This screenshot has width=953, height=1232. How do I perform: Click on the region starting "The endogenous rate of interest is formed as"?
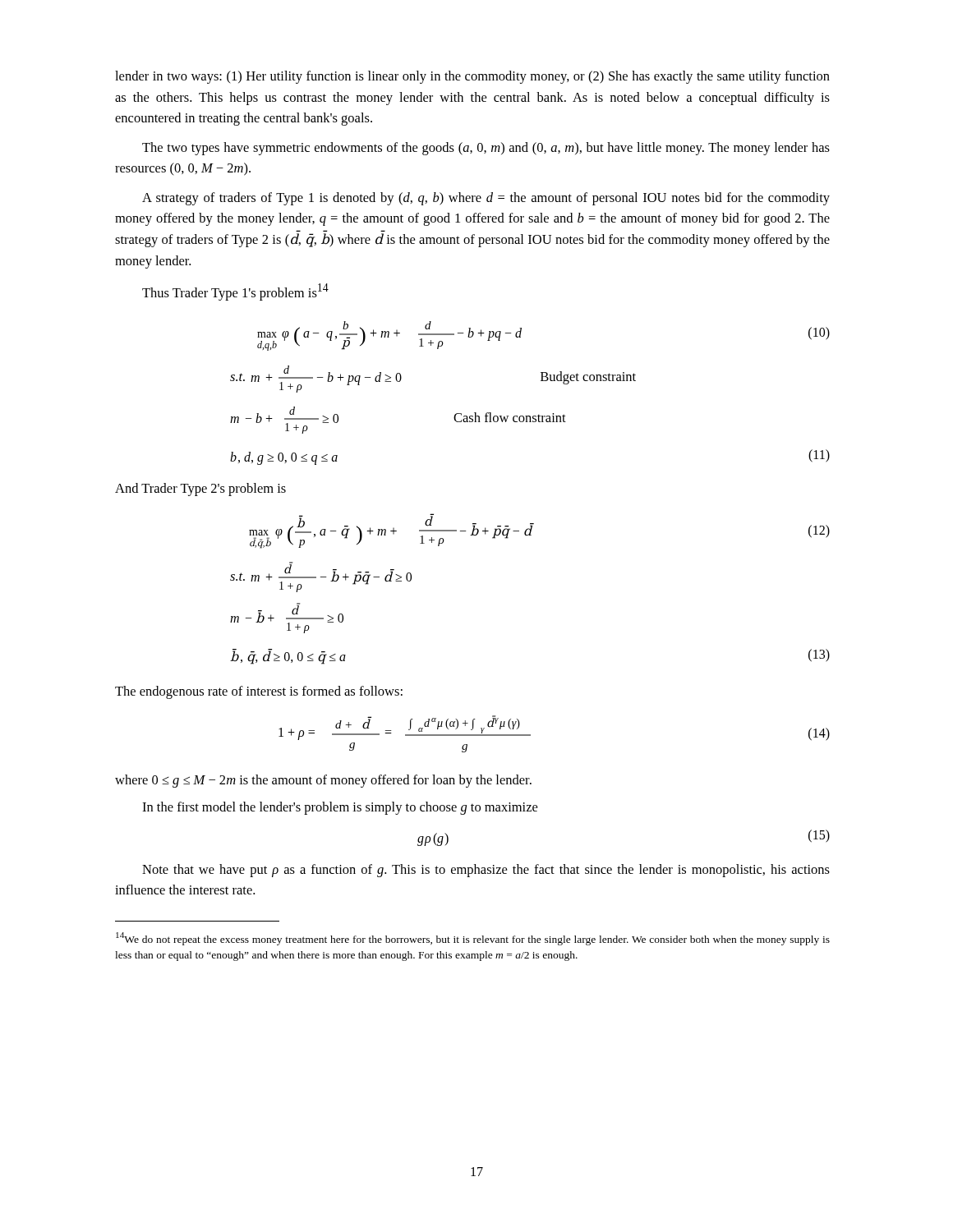(259, 691)
